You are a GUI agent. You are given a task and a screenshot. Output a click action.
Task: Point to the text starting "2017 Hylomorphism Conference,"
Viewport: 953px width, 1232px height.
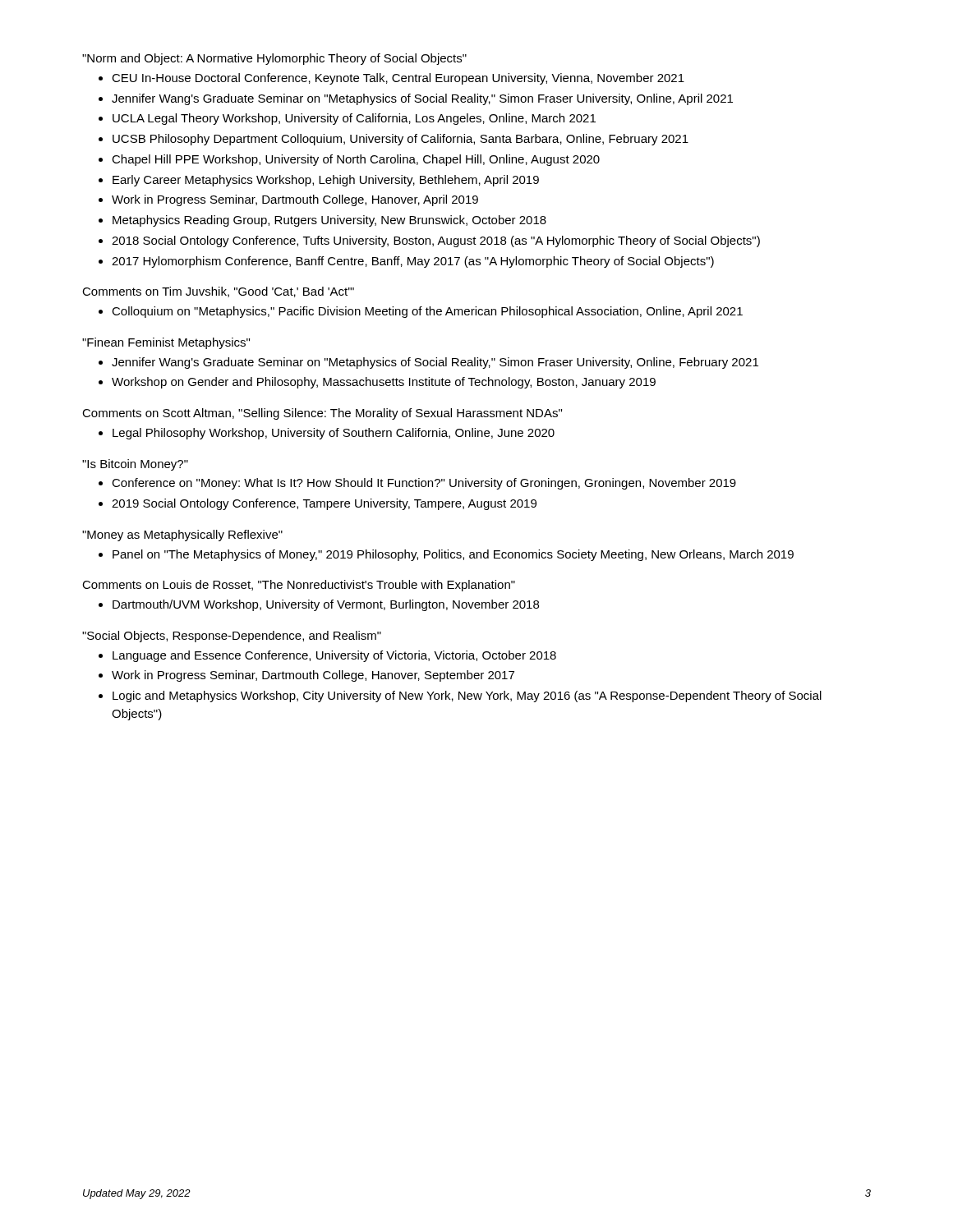pyautogui.click(x=413, y=260)
